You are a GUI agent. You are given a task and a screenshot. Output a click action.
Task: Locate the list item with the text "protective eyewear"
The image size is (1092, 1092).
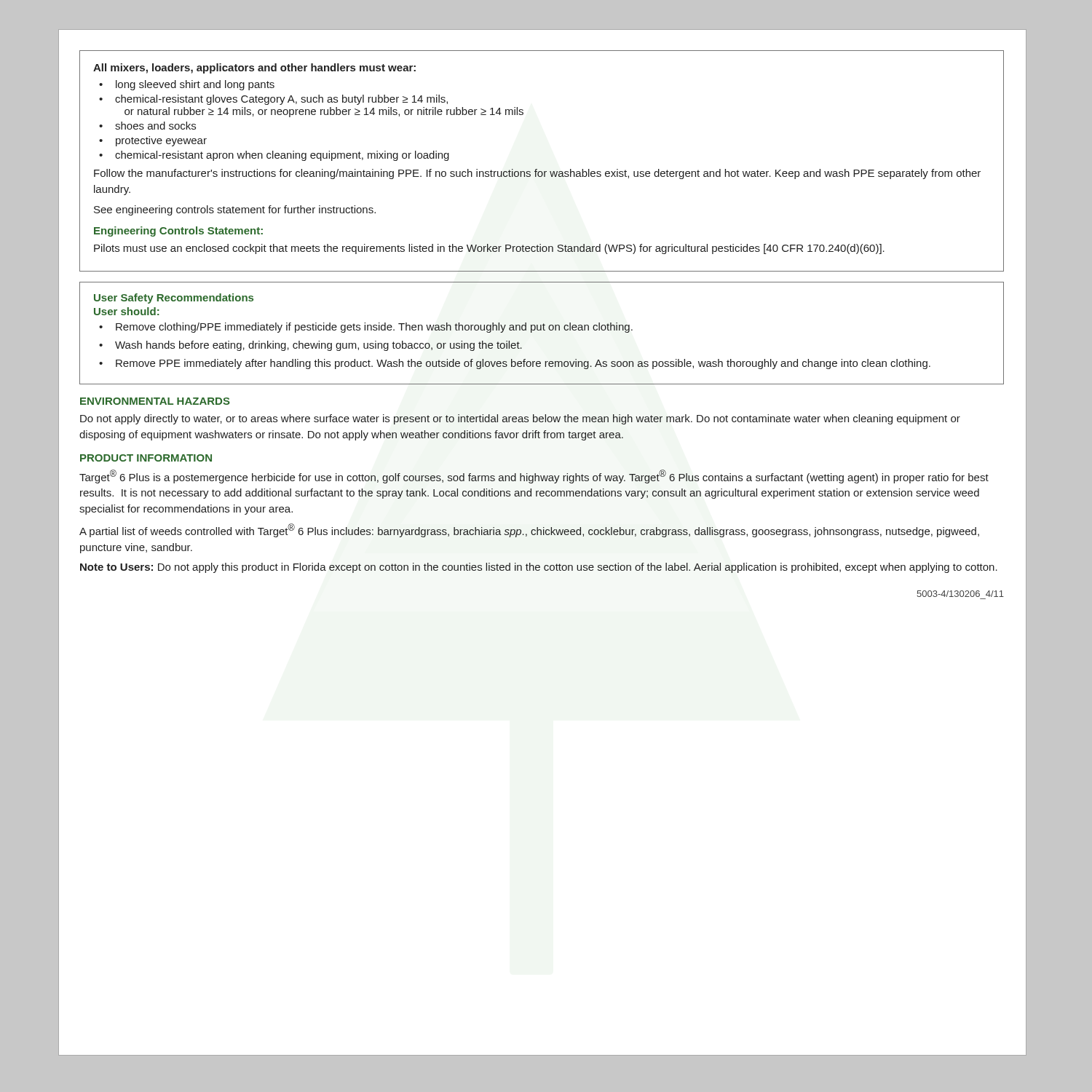point(161,140)
